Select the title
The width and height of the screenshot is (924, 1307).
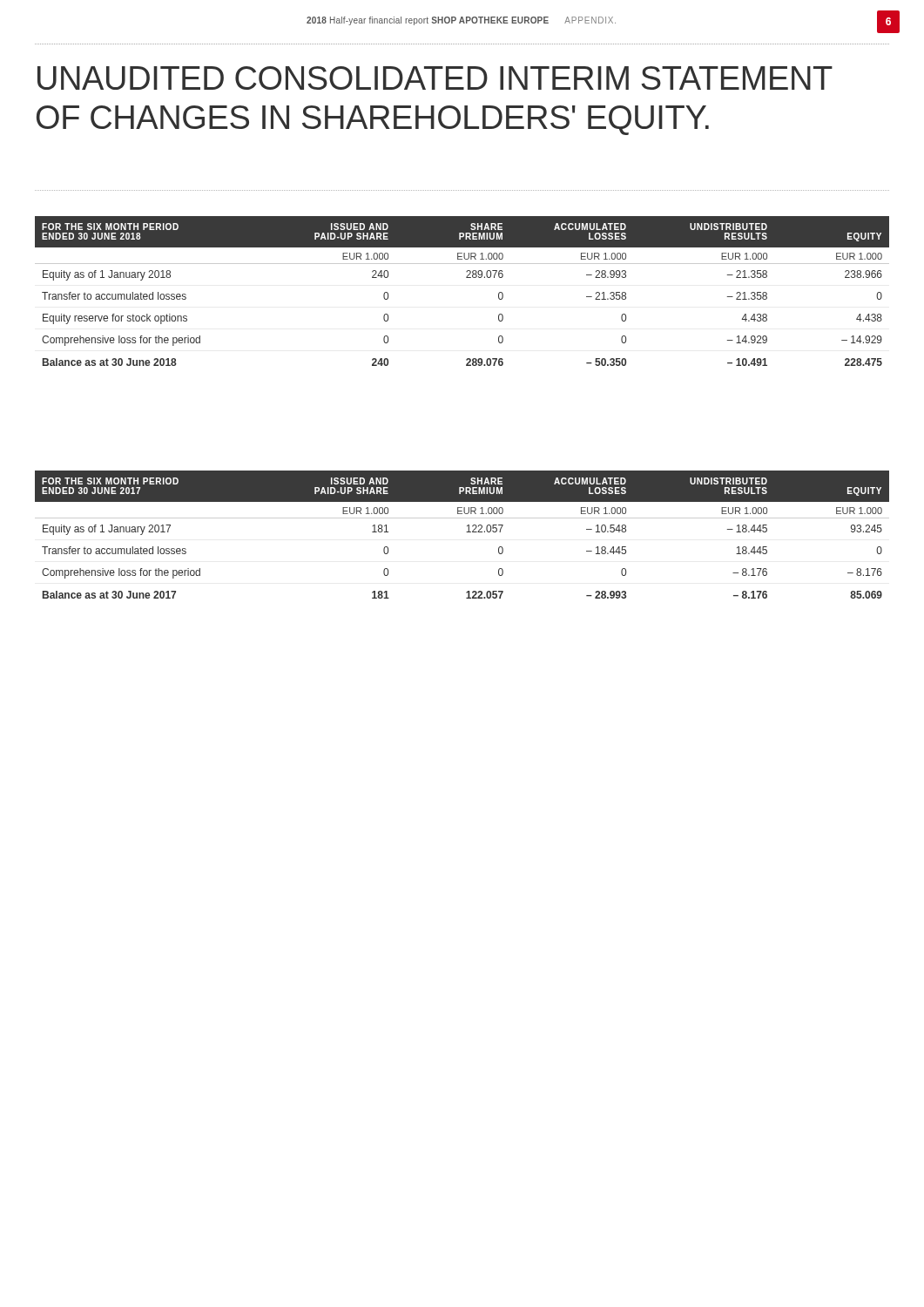pos(462,98)
